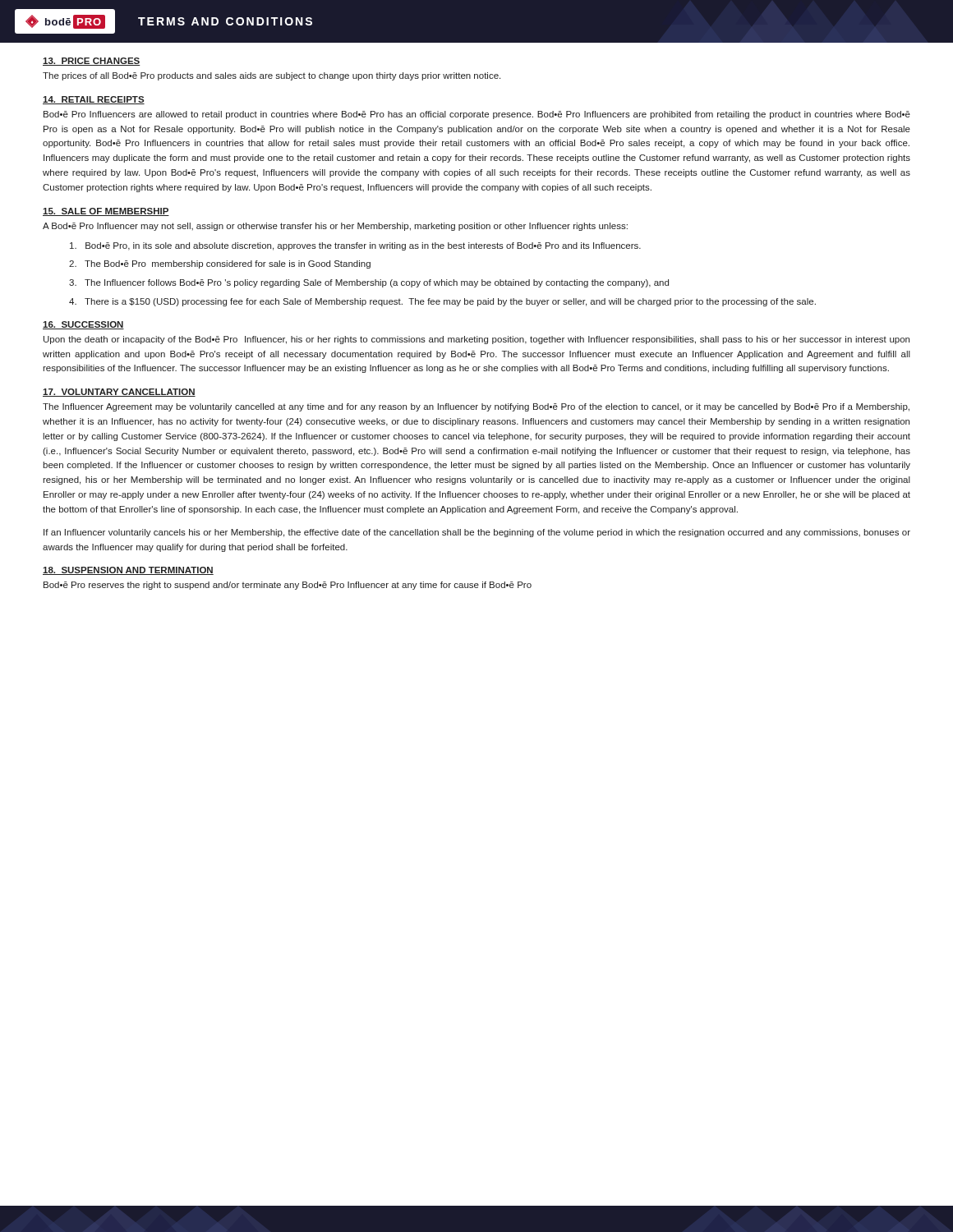Find the list item that says "4. There is a $150 (USD) processing"
The height and width of the screenshot is (1232, 953).
click(443, 301)
